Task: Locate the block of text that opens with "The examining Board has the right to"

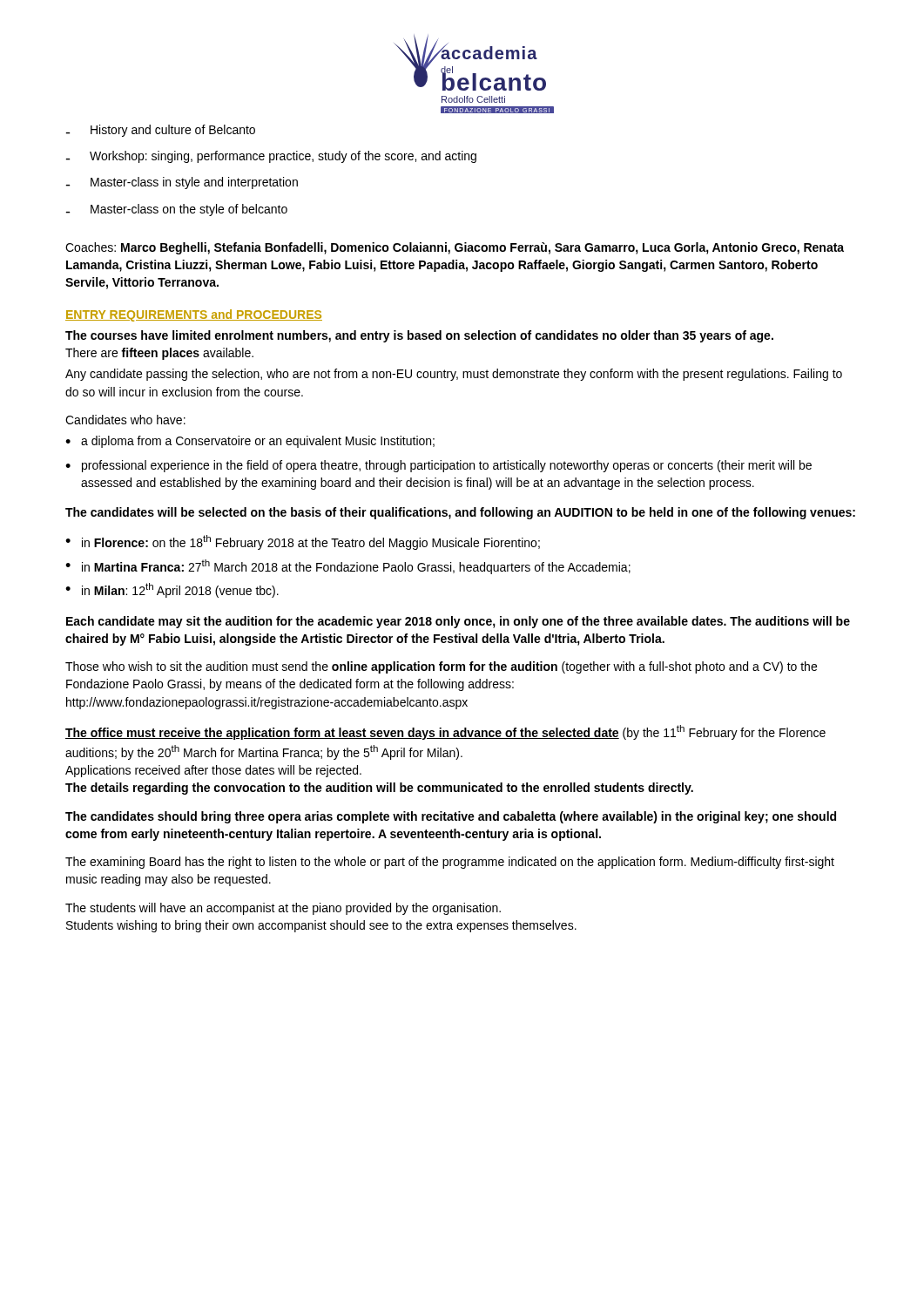Action: click(x=462, y=871)
